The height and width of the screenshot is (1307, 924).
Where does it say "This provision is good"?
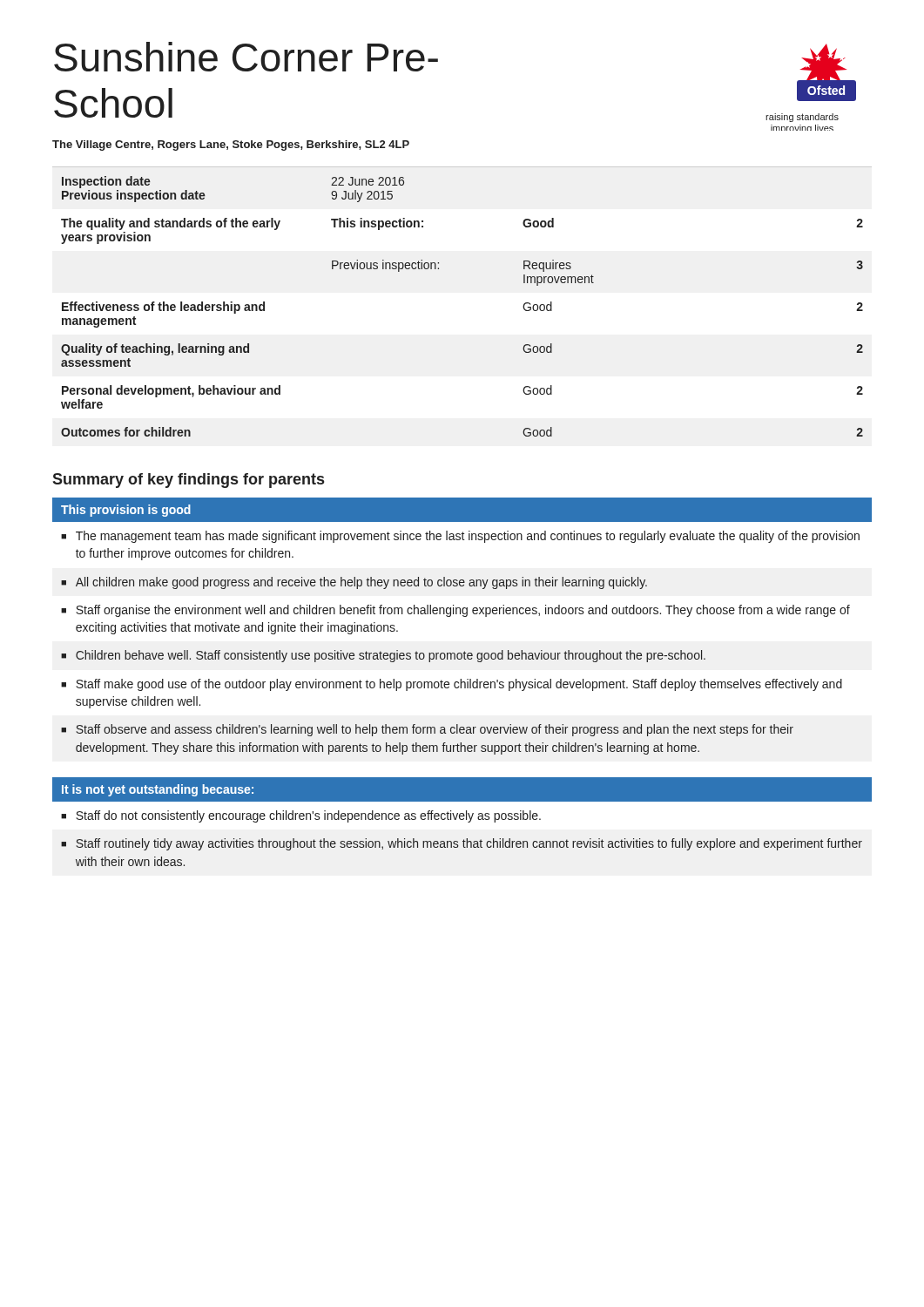pos(126,510)
